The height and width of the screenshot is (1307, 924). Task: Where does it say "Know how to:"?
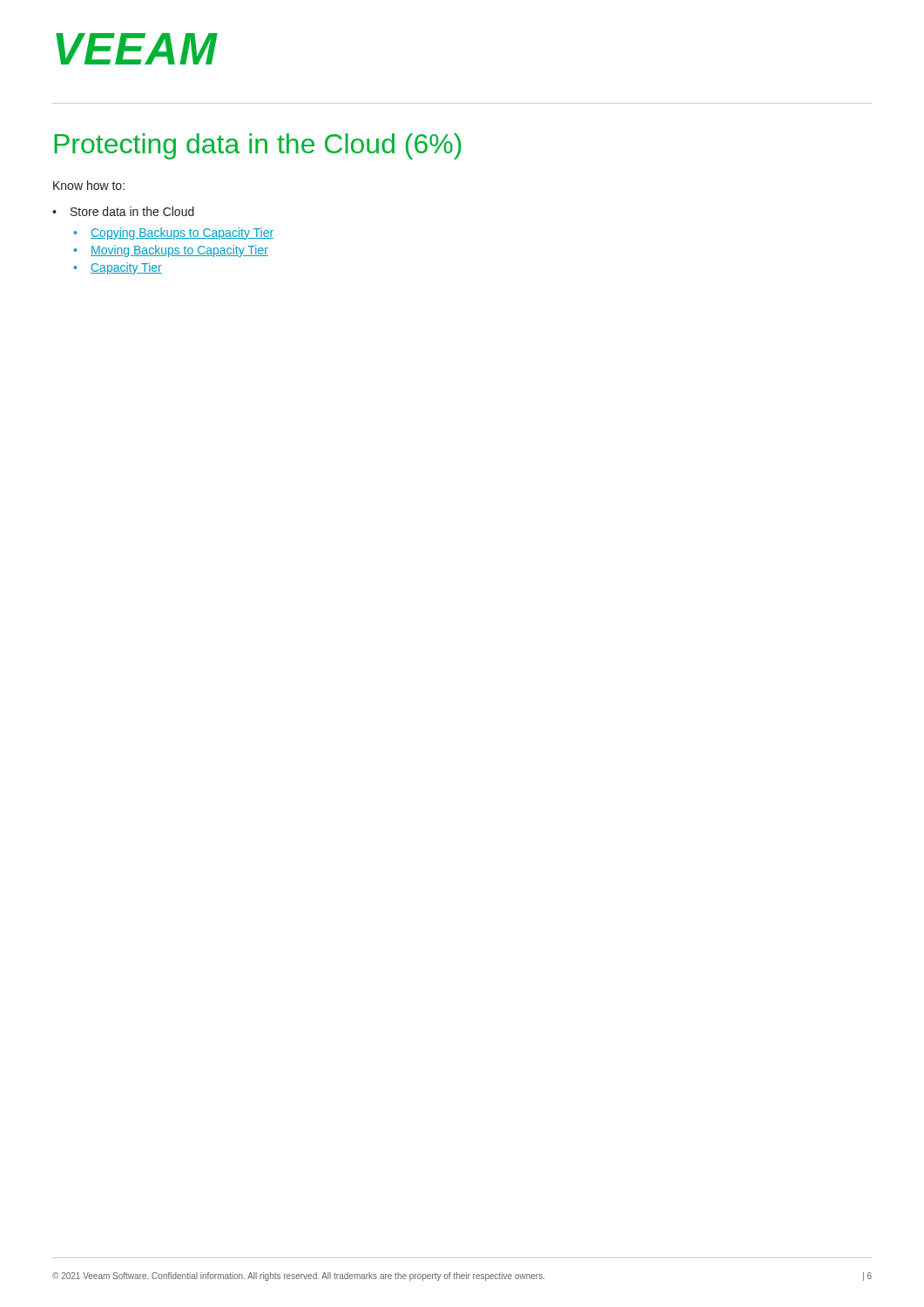(x=89, y=185)
